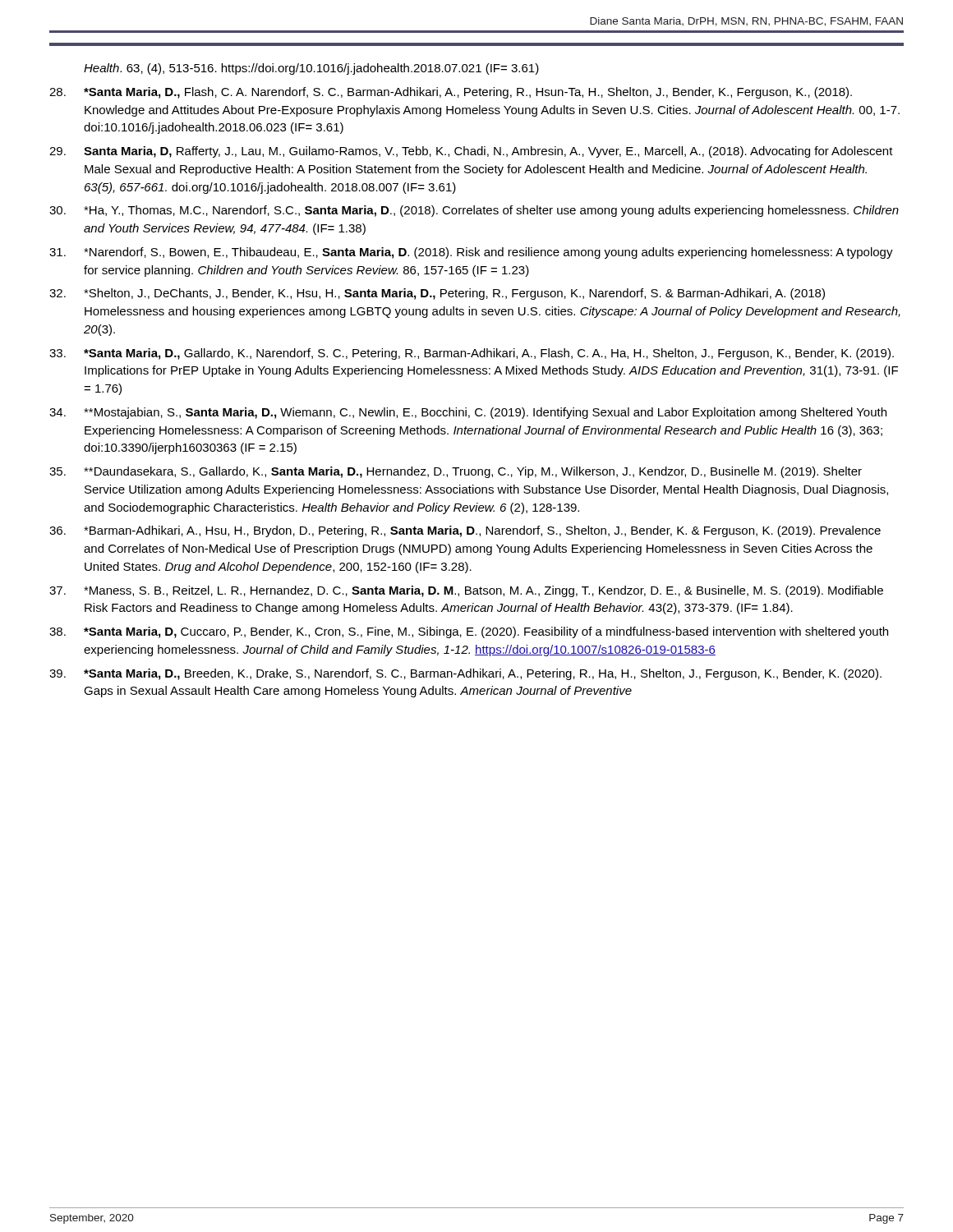The height and width of the screenshot is (1232, 953).
Task: Find the block starting "29. Santa Maria, D, Rafferty,"
Action: coord(476,169)
